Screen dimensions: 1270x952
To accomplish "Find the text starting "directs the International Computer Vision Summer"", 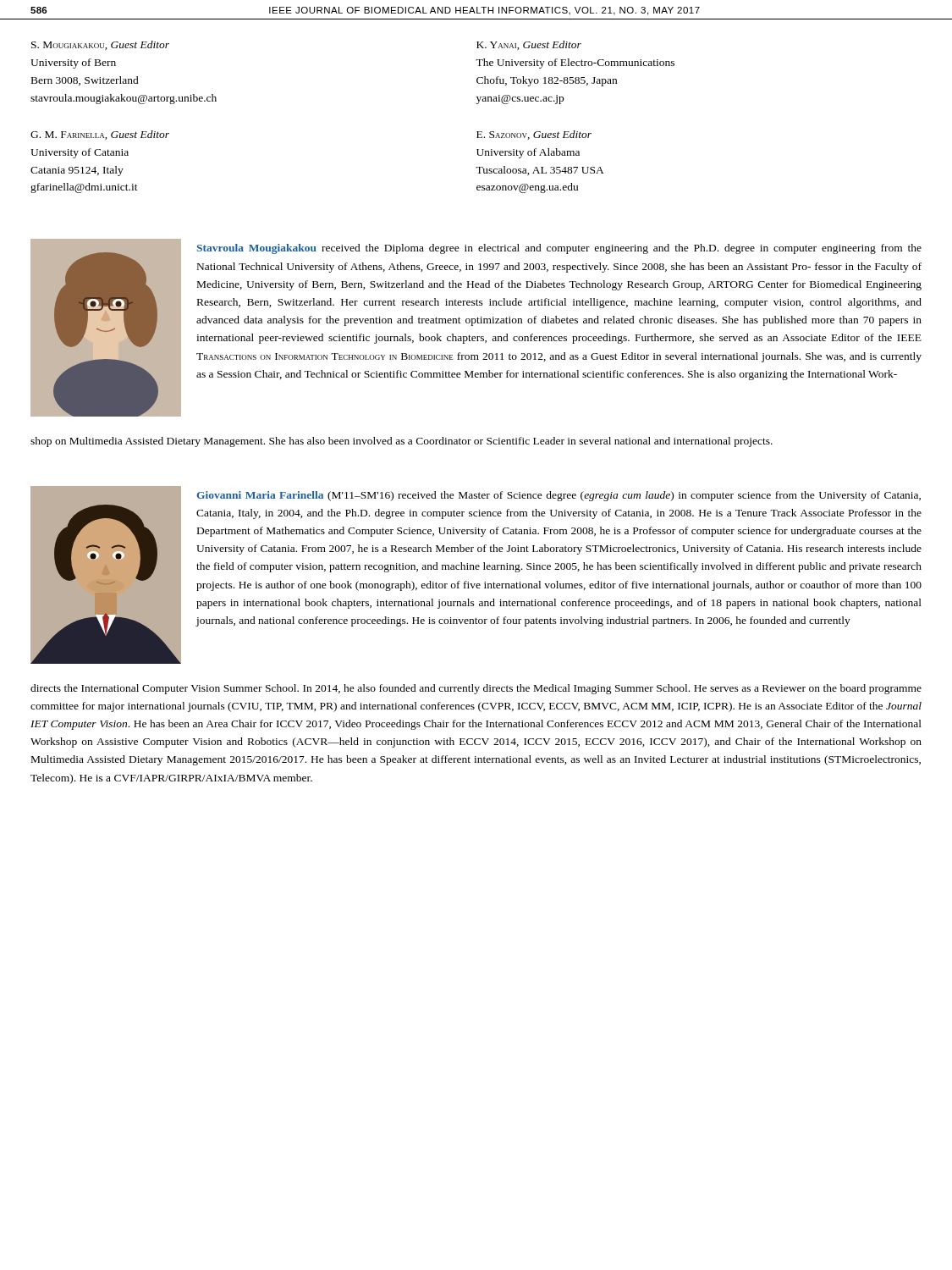I will pyautogui.click(x=476, y=732).
